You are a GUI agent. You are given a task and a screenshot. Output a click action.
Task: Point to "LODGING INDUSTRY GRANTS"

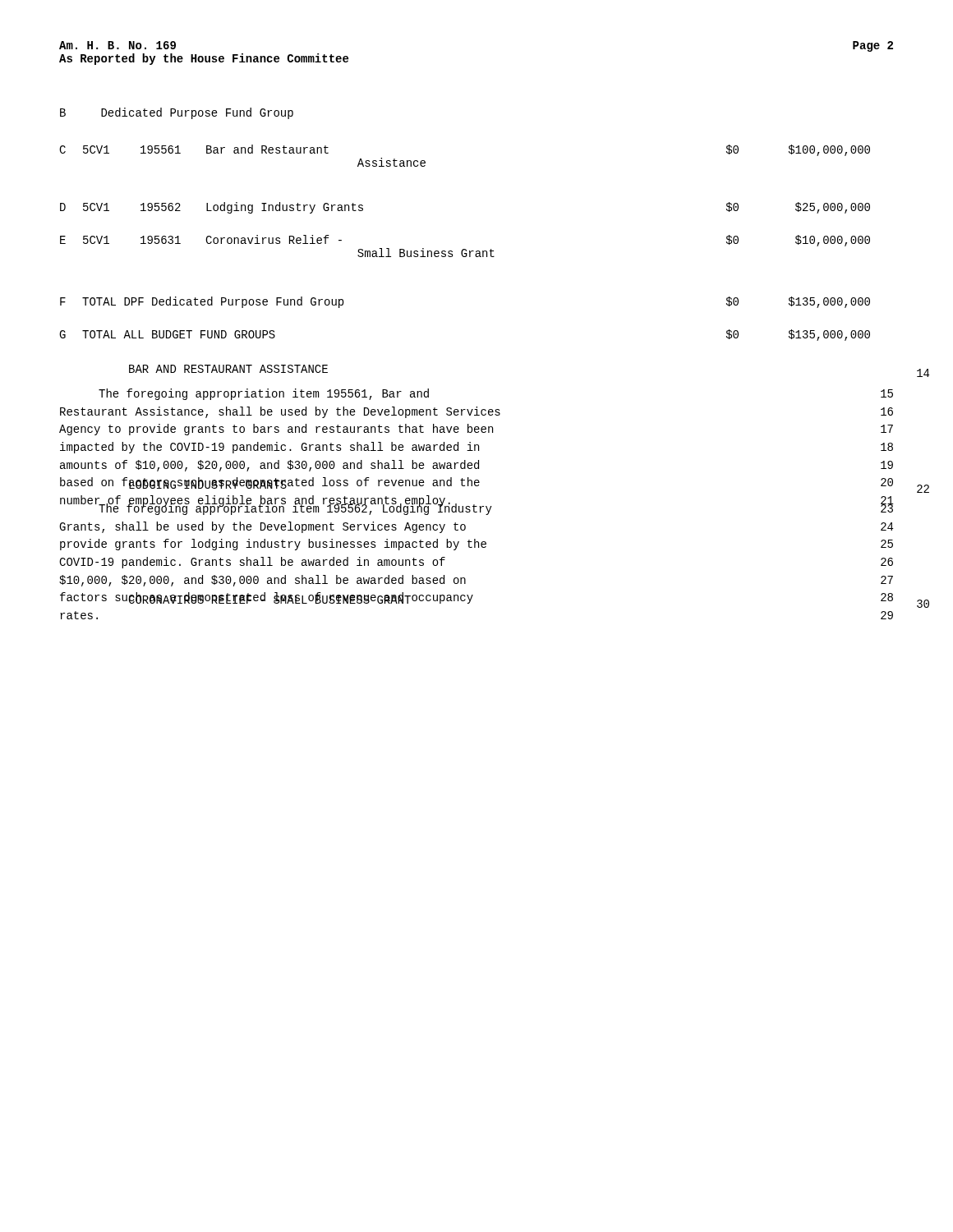[173, 485]
